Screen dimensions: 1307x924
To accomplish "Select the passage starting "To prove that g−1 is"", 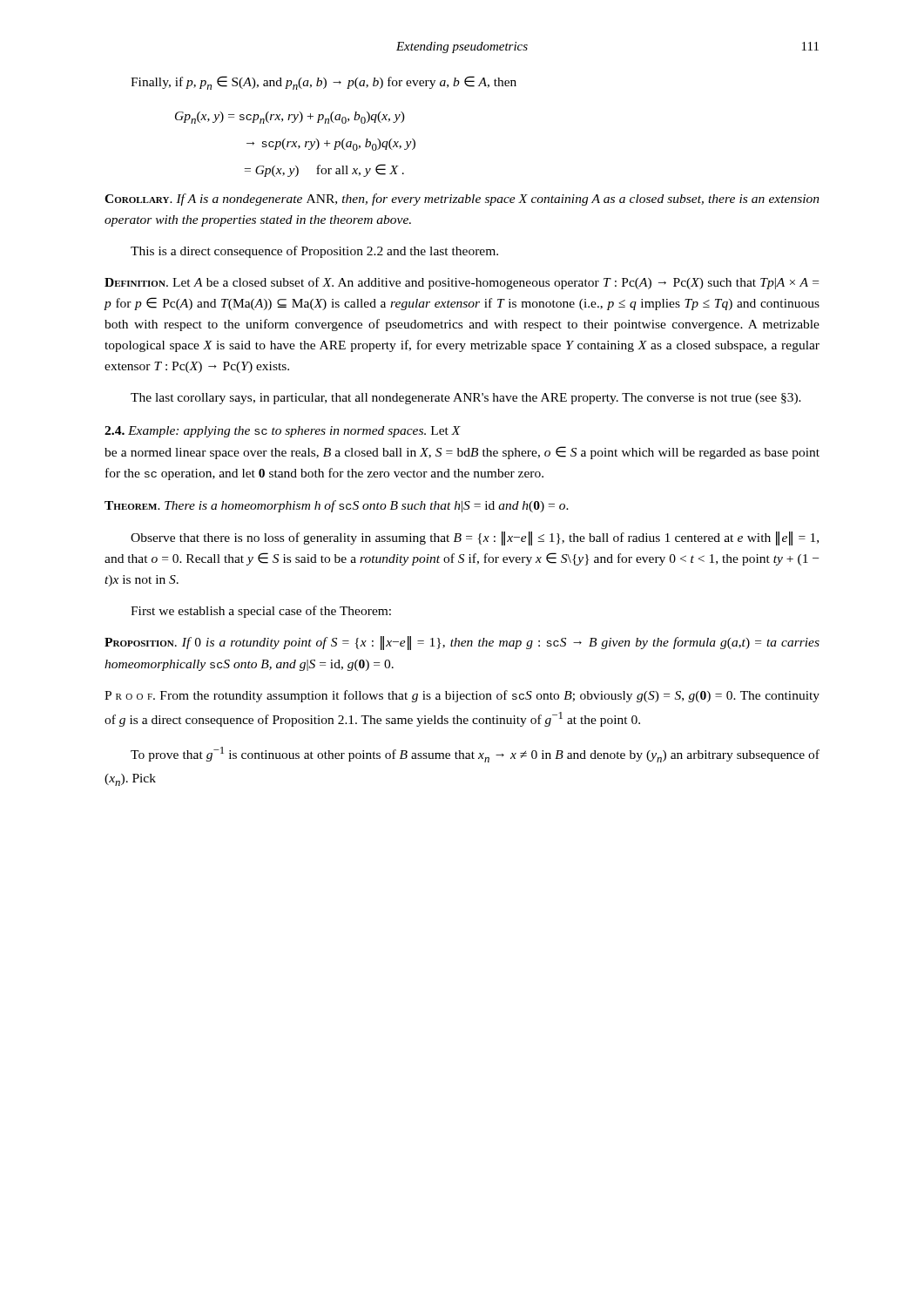I will click(462, 766).
